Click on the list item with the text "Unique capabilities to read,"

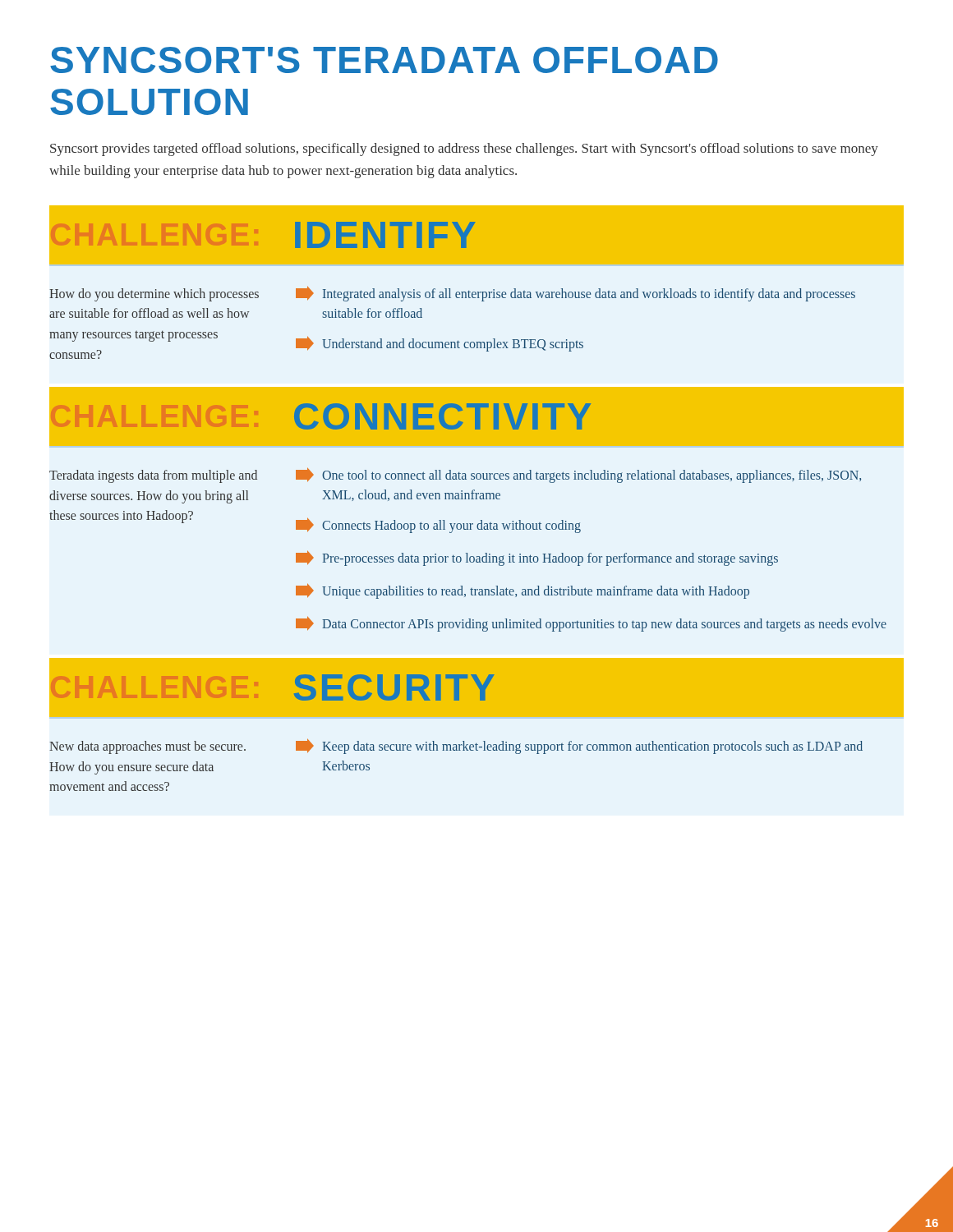coord(523,592)
